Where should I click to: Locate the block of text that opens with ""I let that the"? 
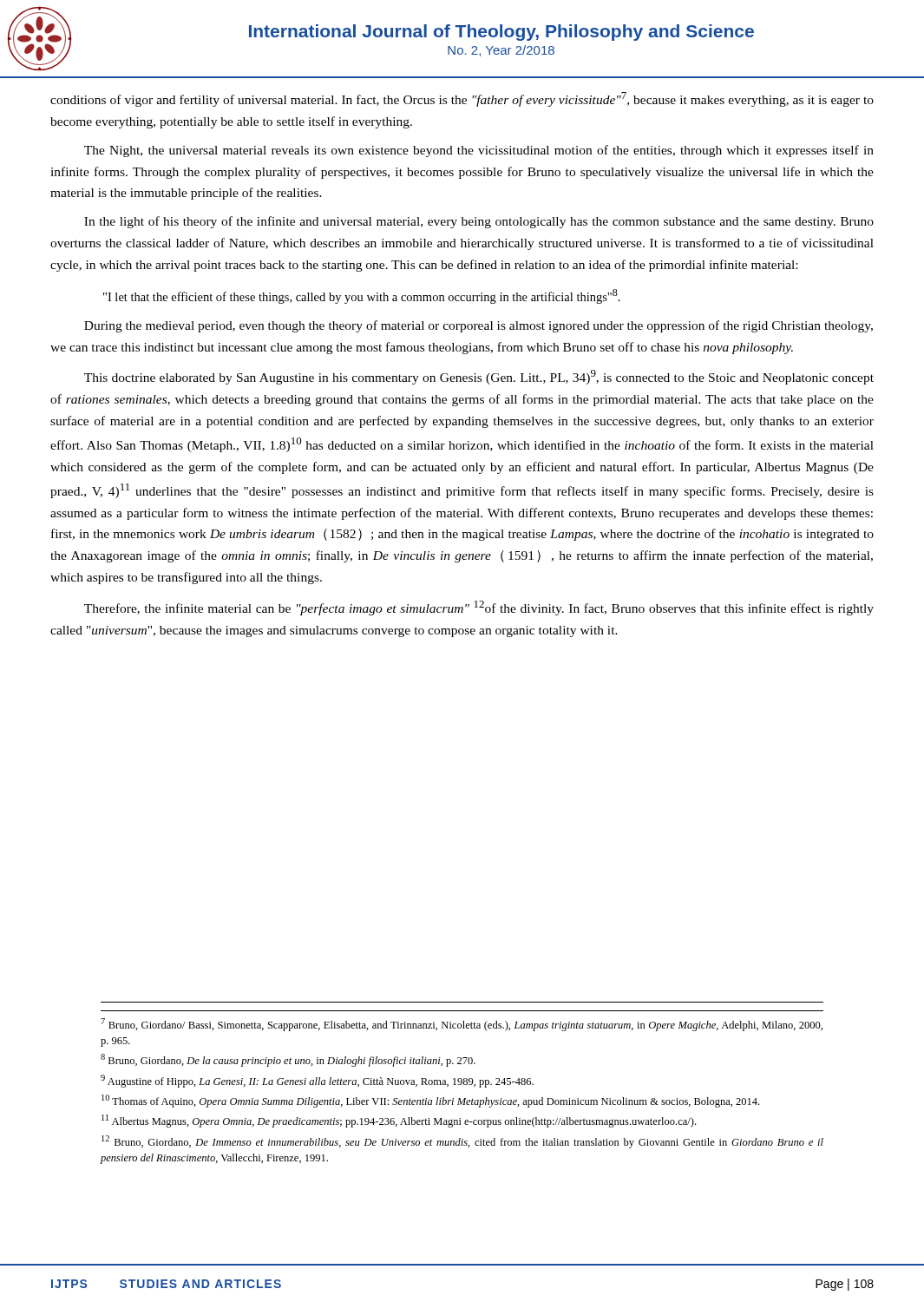[462, 295]
